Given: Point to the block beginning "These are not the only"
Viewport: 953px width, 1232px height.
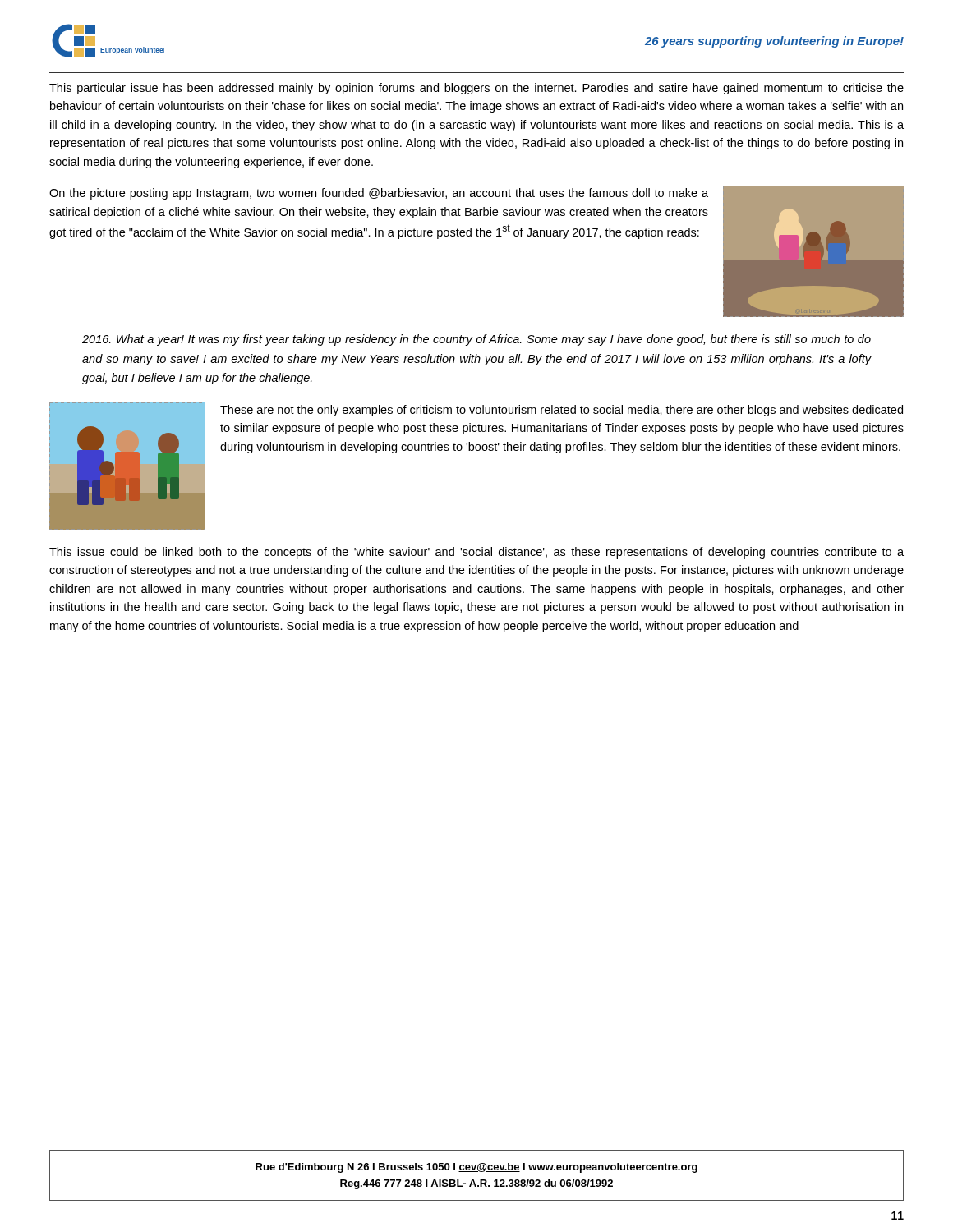Looking at the screenshot, I should click(x=562, y=428).
